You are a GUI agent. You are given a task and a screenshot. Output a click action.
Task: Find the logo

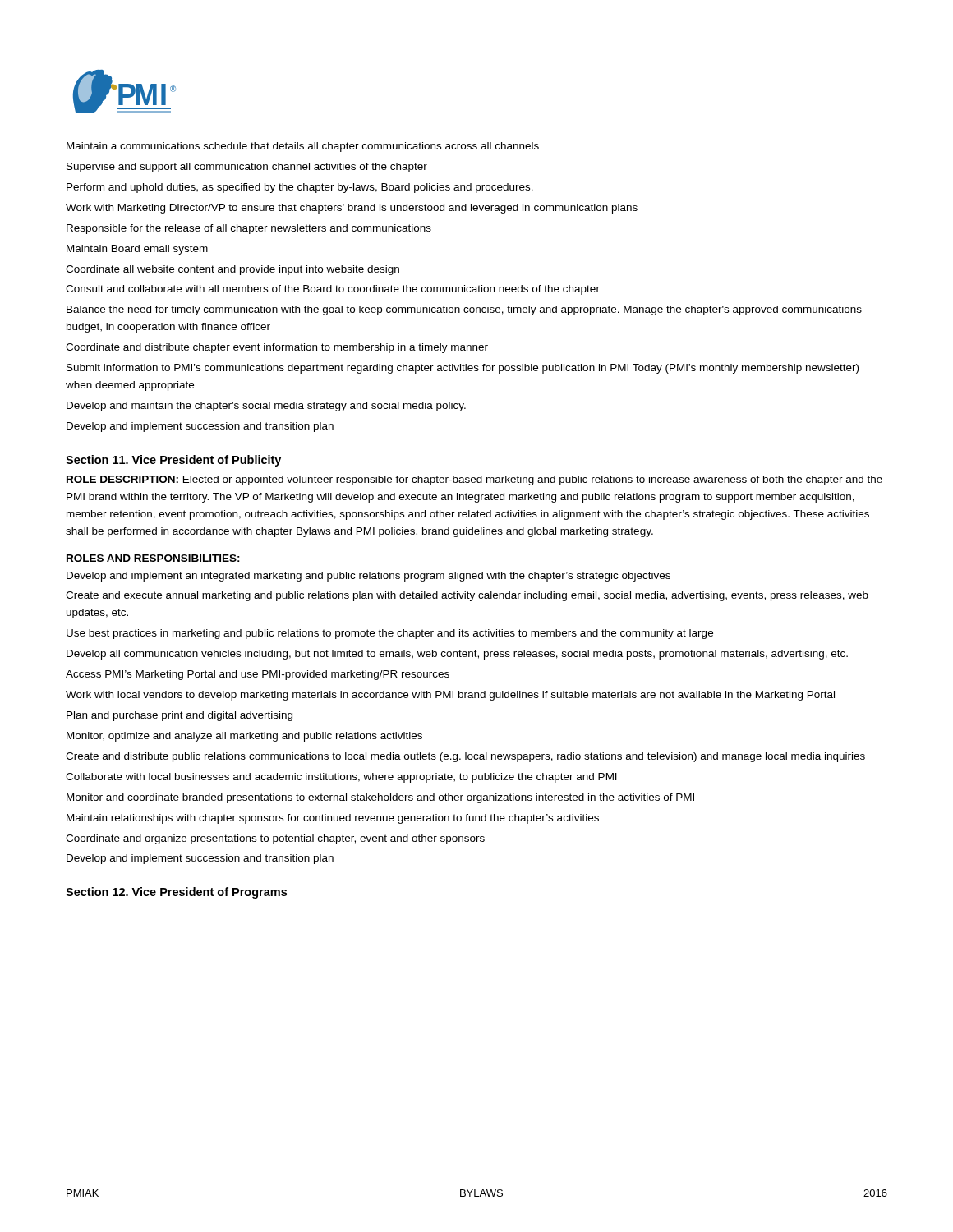click(x=476, y=94)
